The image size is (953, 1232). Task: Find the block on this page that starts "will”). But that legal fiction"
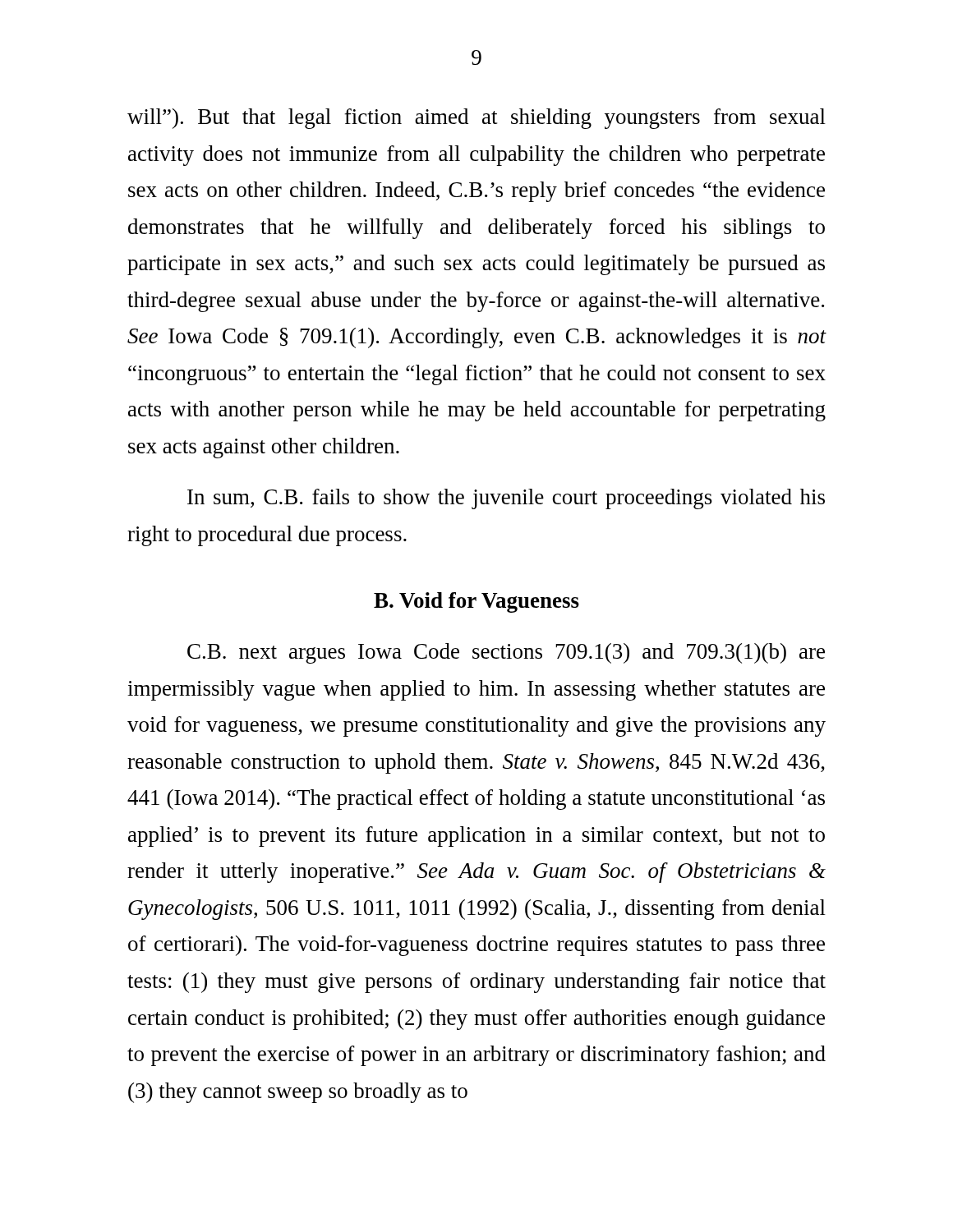click(x=476, y=281)
